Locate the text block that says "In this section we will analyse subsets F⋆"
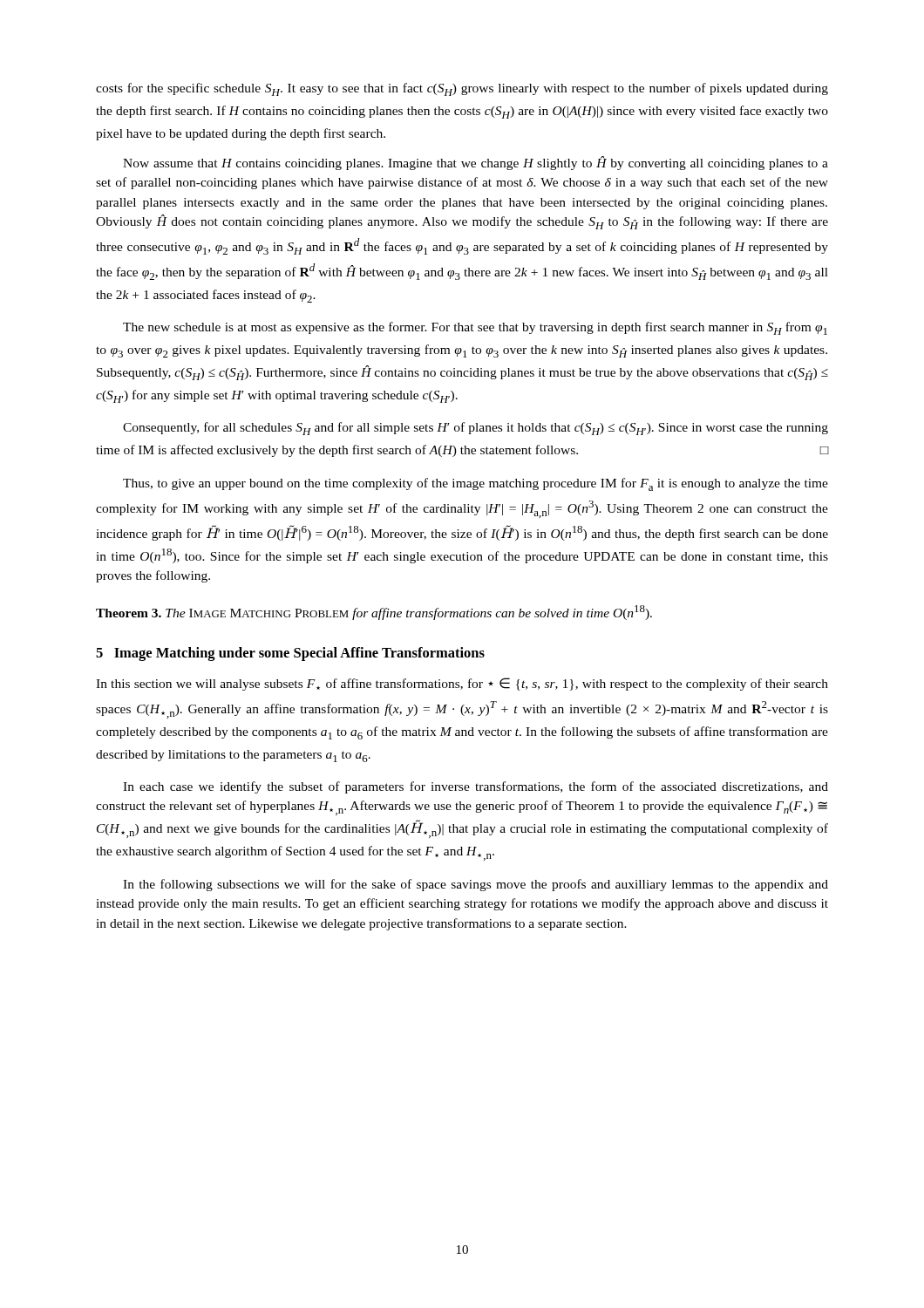The width and height of the screenshot is (924, 1308). (x=462, y=720)
